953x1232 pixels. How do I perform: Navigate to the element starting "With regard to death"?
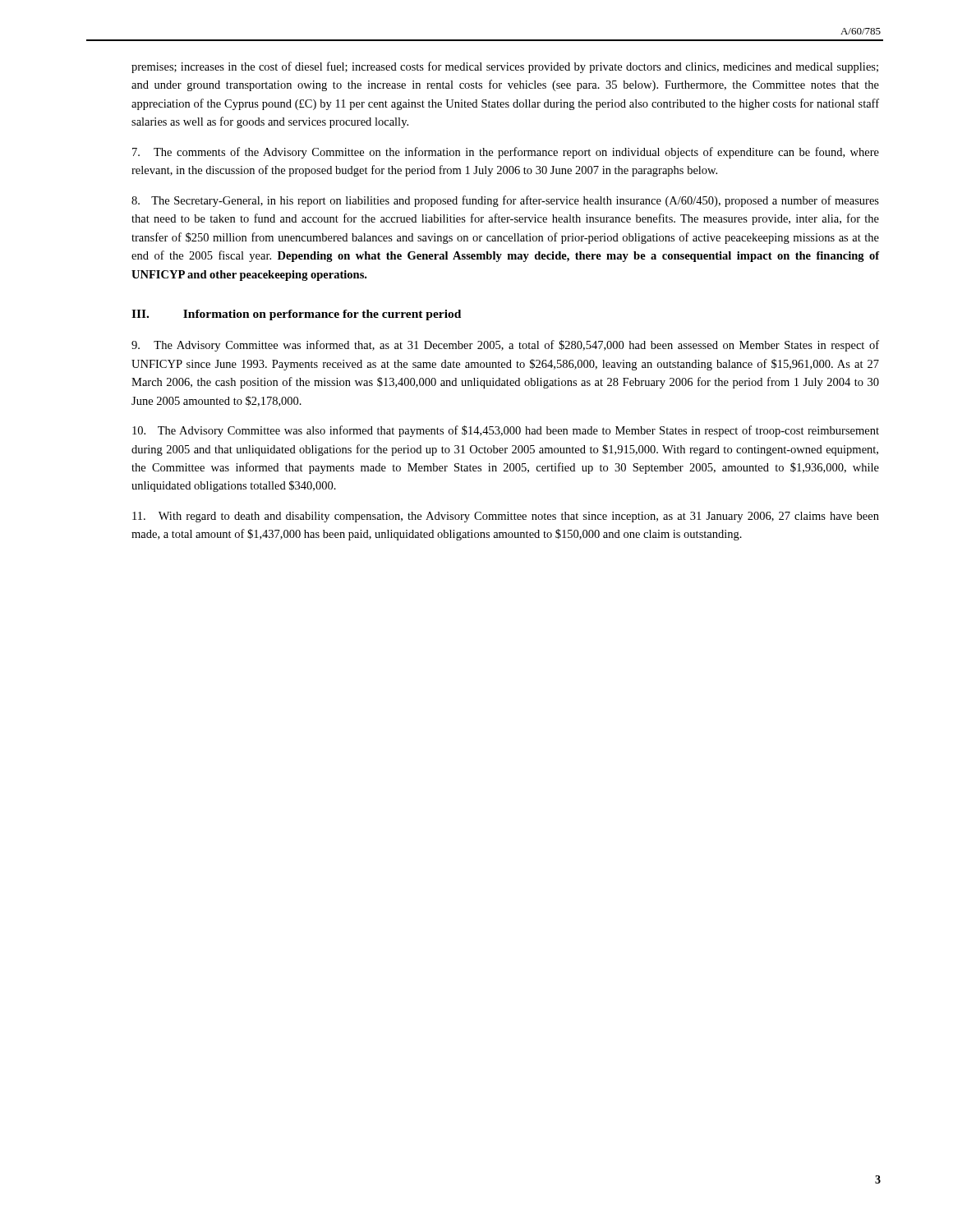tap(505, 525)
